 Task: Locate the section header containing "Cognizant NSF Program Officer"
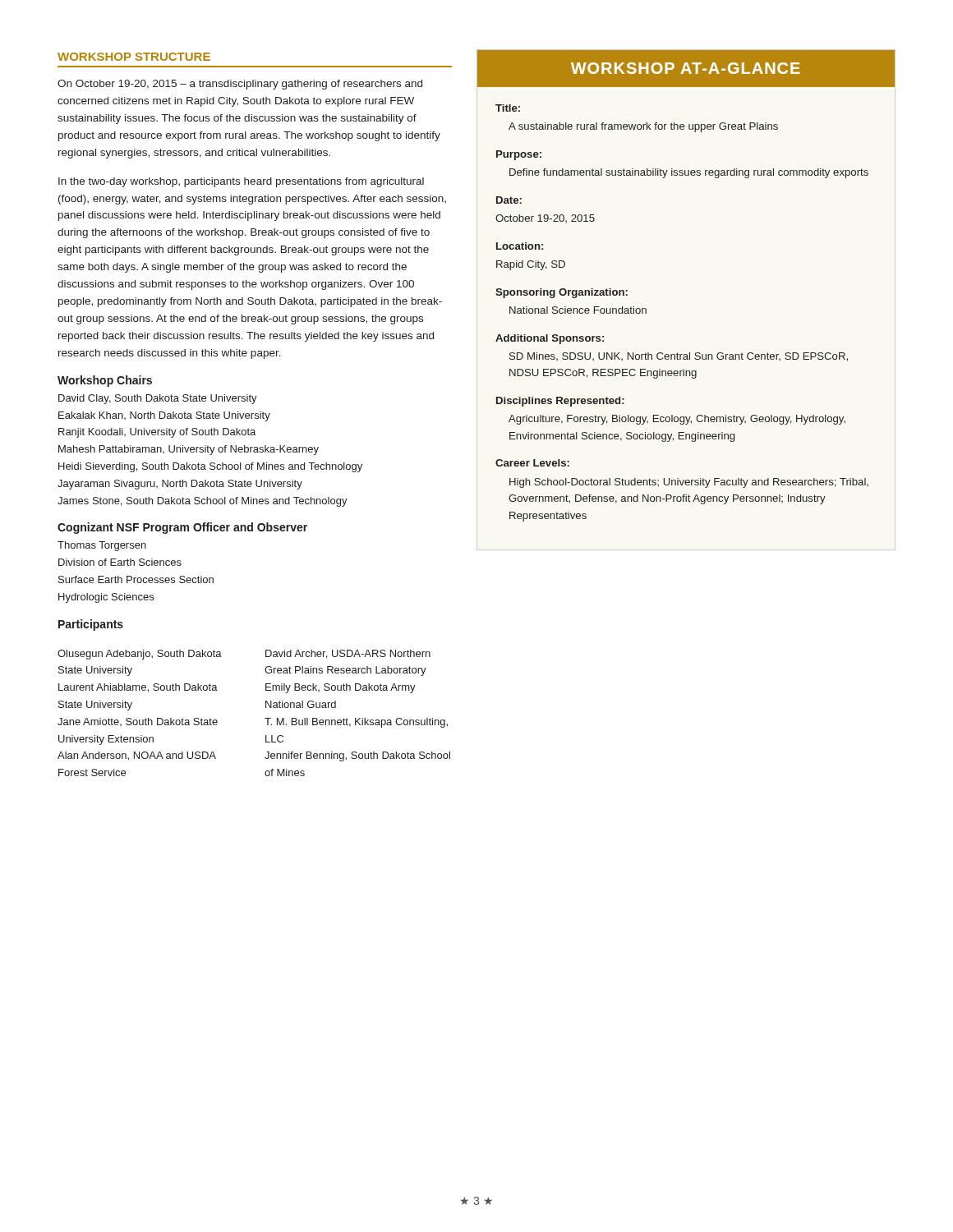pos(255,528)
